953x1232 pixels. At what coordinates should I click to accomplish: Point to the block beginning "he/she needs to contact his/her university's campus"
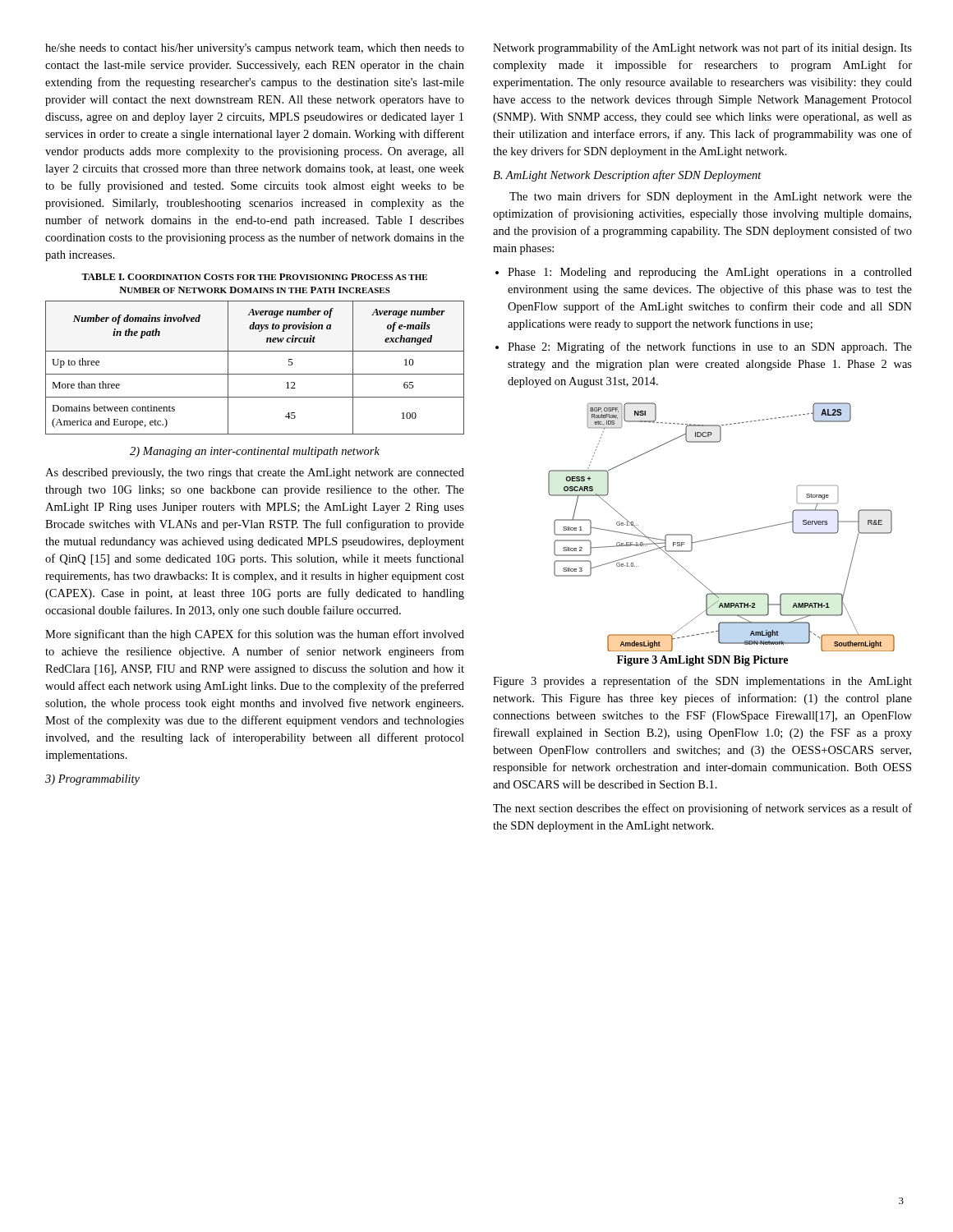pos(255,152)
